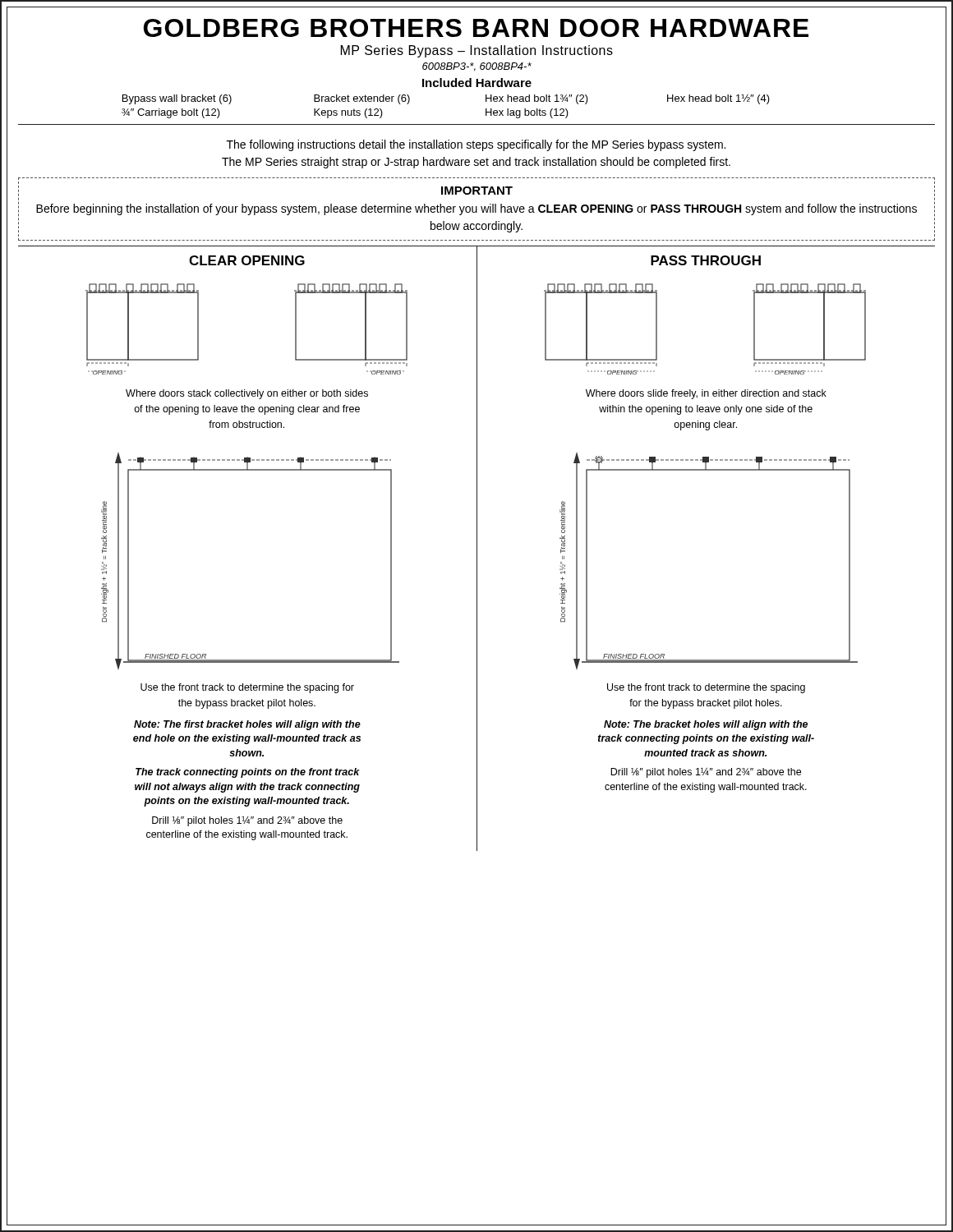The width and height of the screenshot is (953, 1232).
Task: Click the passage that begins "Note: The first bracket holes will align"
Action: [x=247, y=739]
